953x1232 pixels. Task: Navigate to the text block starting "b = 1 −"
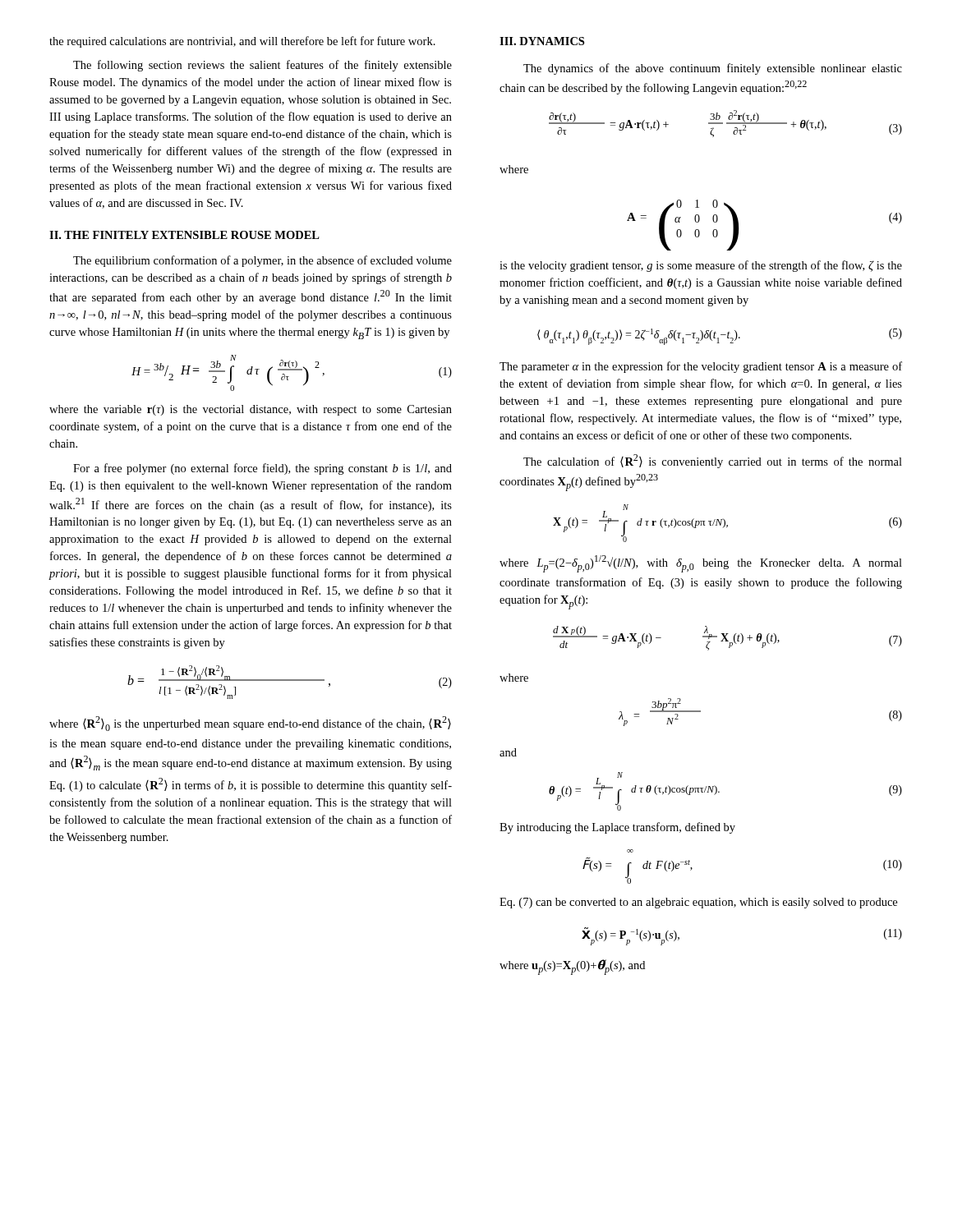(x=251, y=682)
